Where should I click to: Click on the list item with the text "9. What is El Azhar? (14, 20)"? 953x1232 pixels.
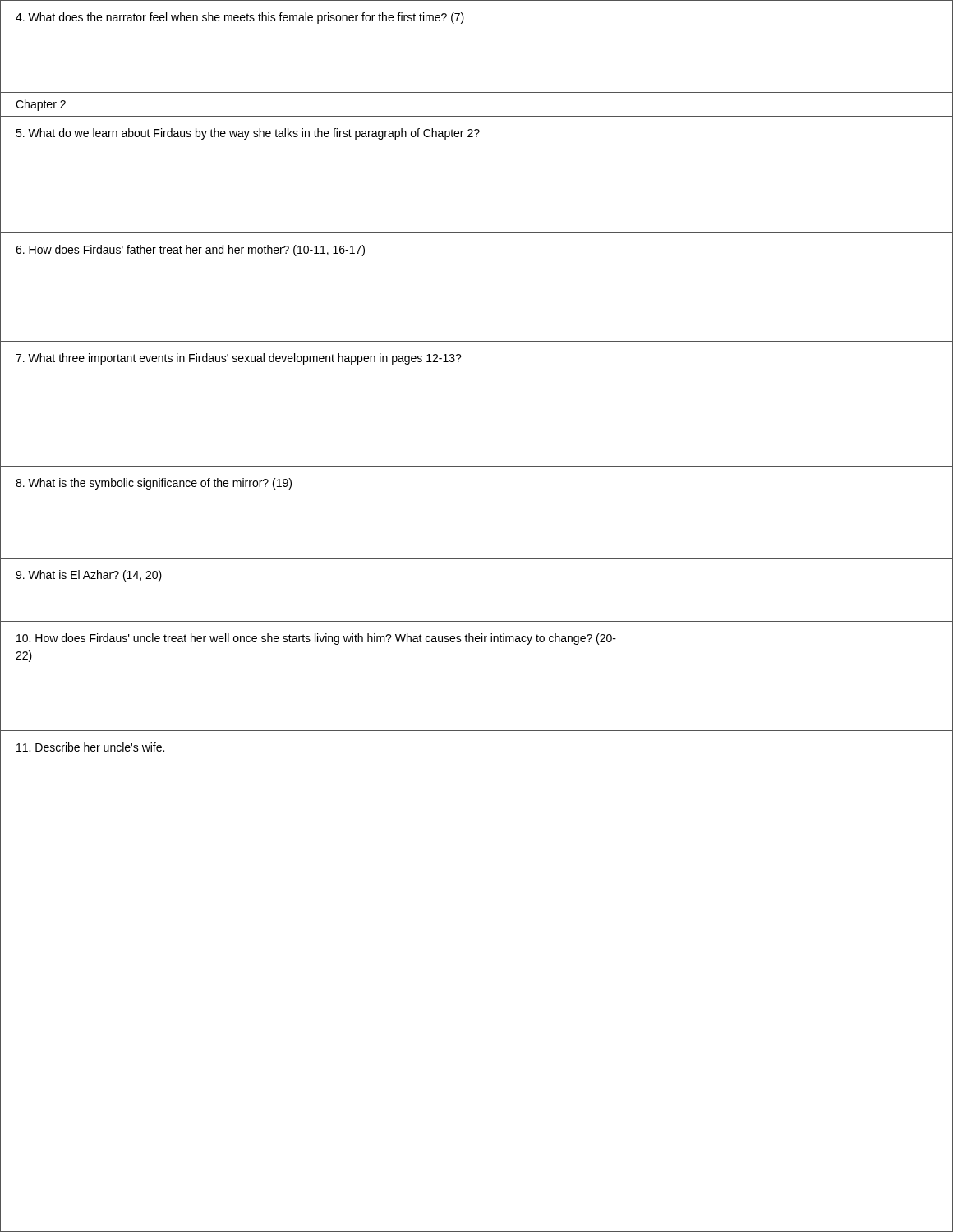tap(89, 576)
